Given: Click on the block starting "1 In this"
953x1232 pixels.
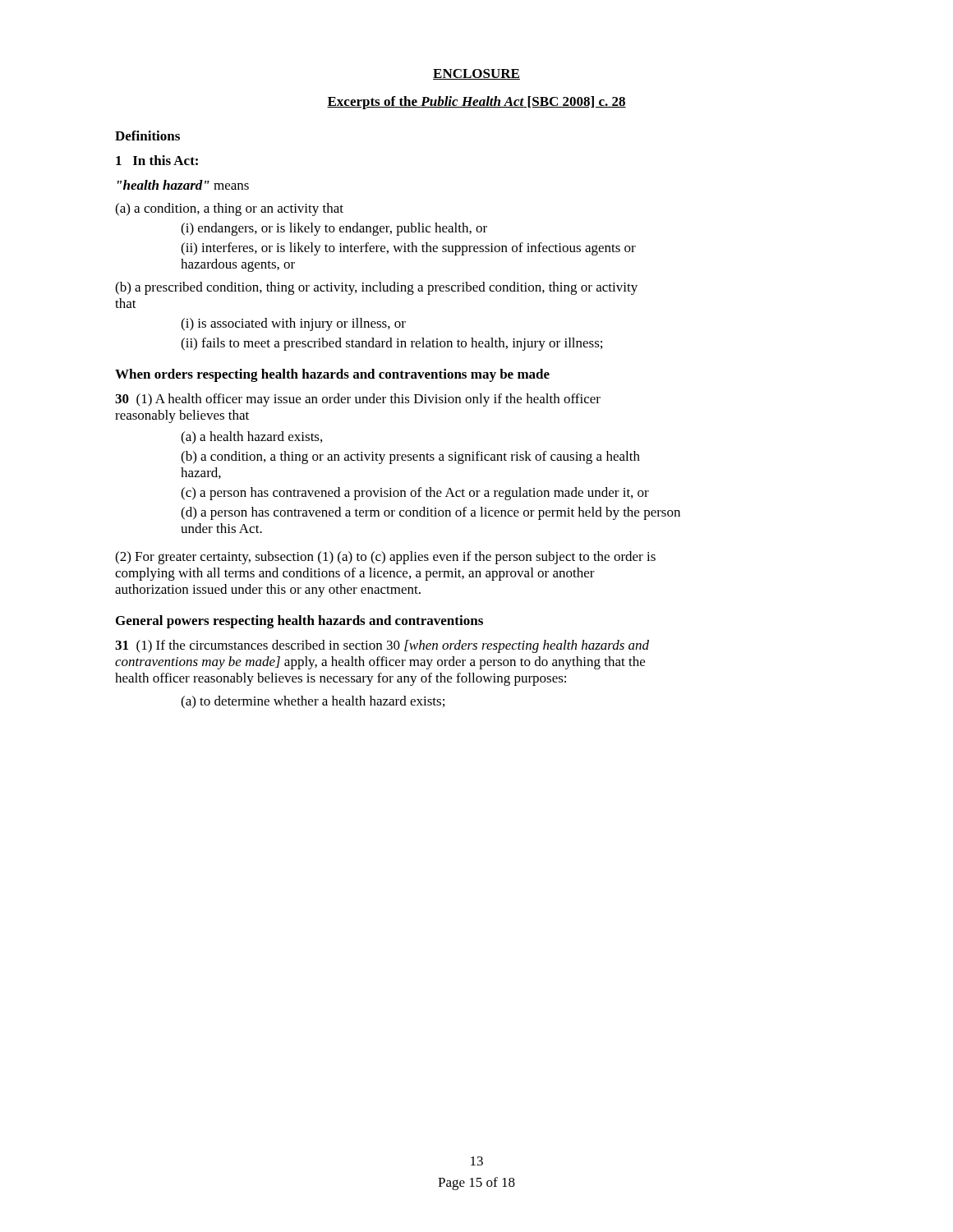Looking at the screenshot, I should 157,161.
